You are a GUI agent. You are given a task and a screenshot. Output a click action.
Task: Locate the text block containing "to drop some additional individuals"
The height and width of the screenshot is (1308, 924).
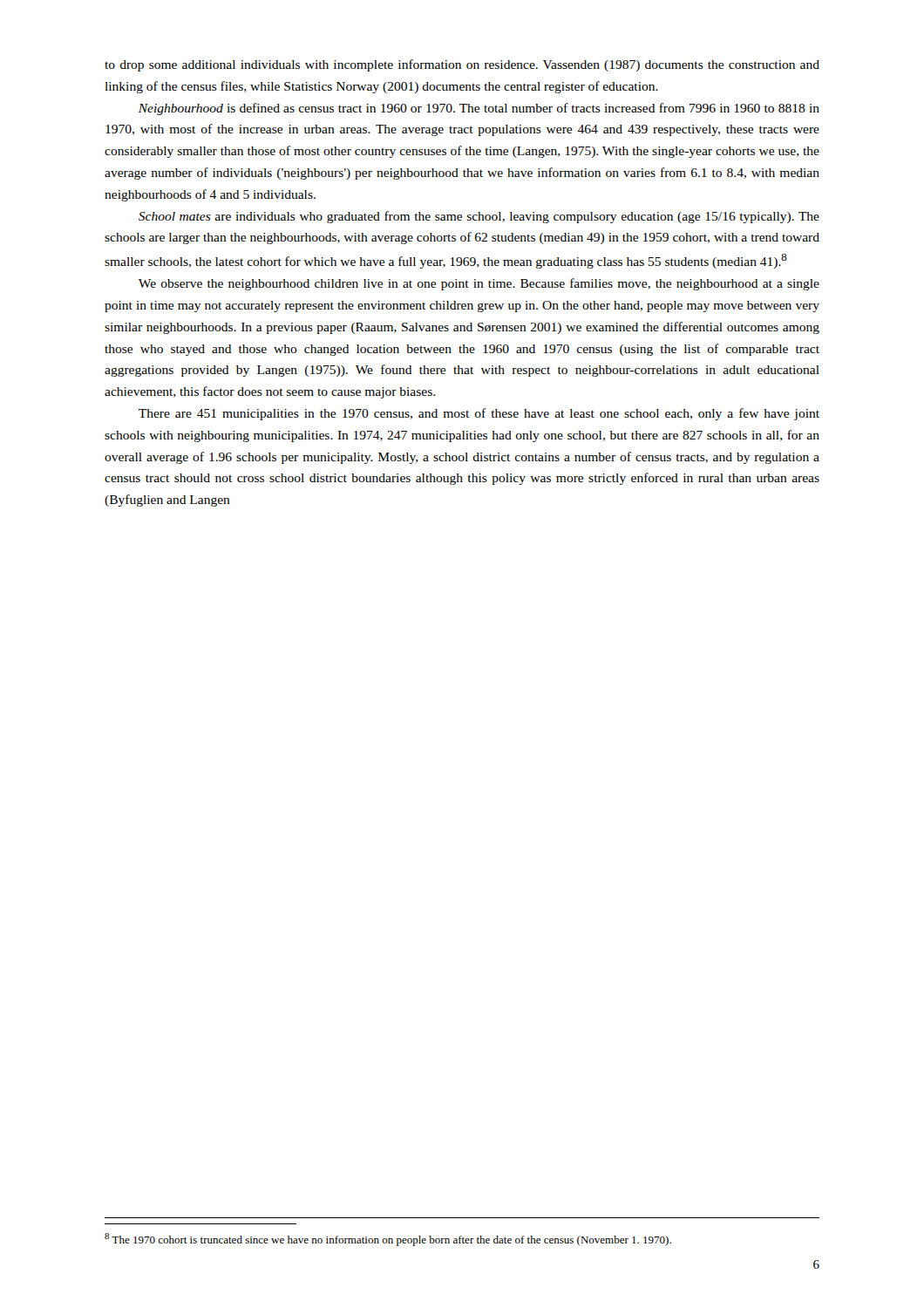[x=462, y=282]
